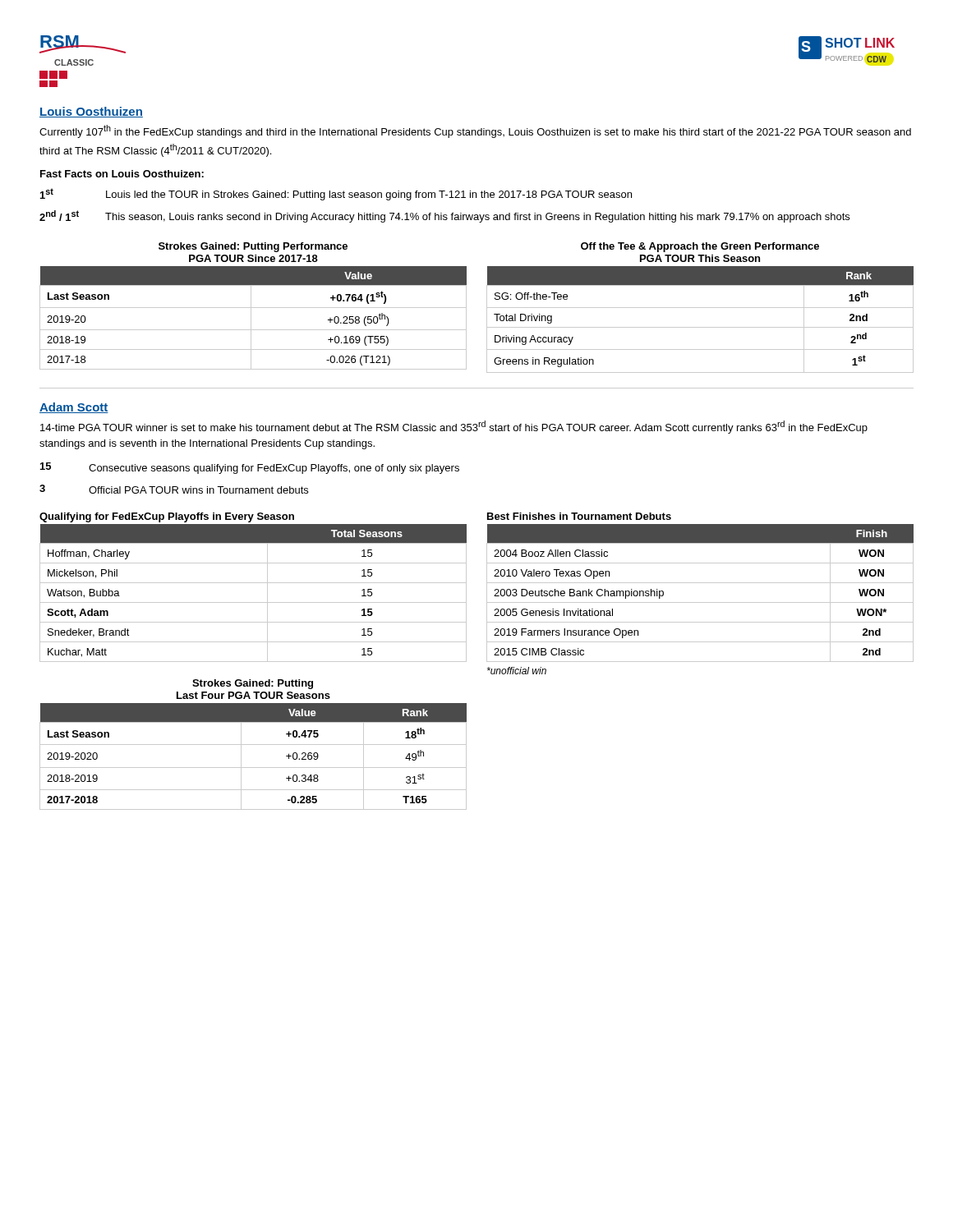Locate the table with the text "18 th"
This screenshot has height=1232, width=953.
pyautogui.click(x=253, y=756)
